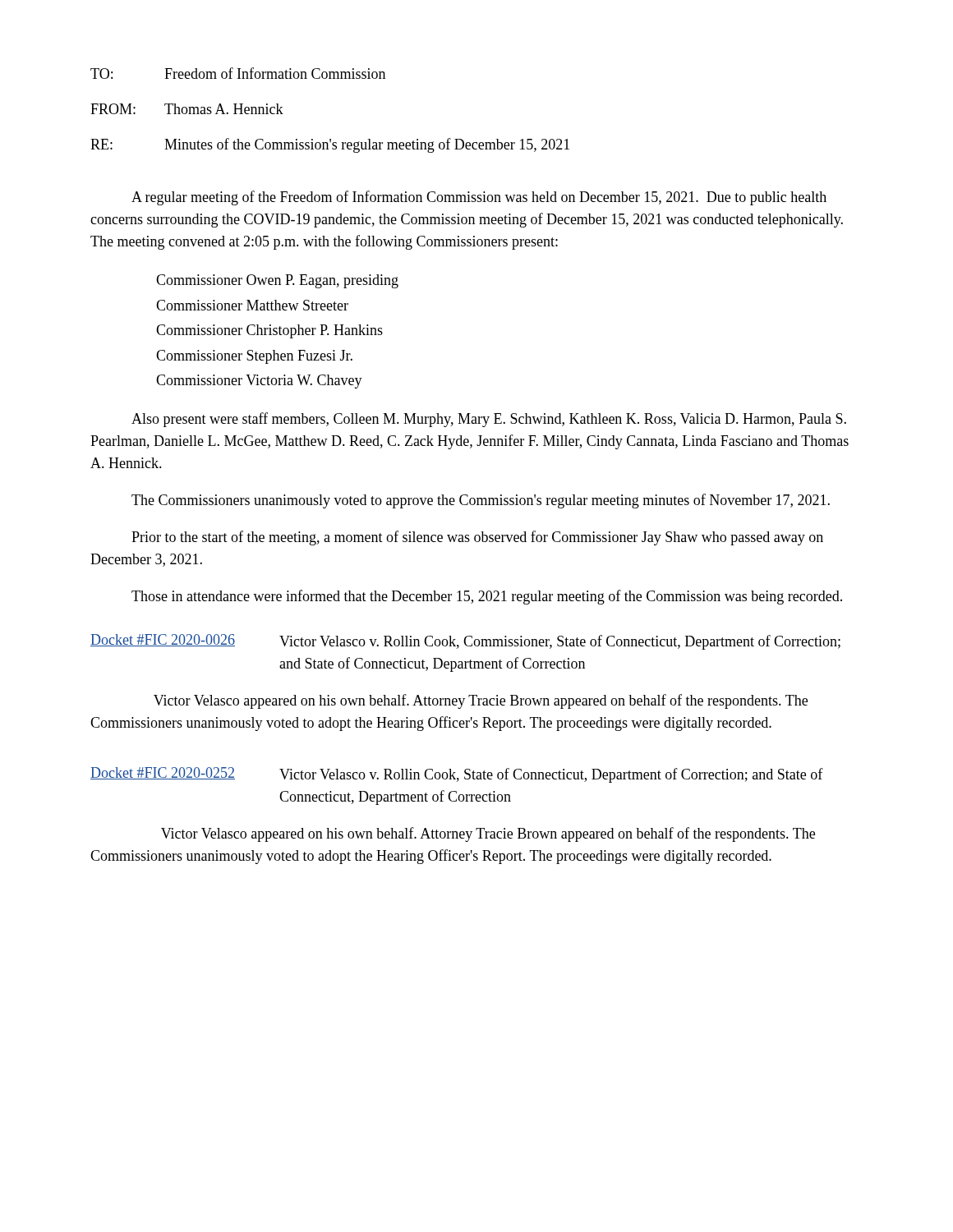This screenshot has height=1232, width=953.
Task: Select the text block with the text "Docket #FIC 2020-0252 Victor Velasco v. Rollin Cook,"
Action: point(476,786)
